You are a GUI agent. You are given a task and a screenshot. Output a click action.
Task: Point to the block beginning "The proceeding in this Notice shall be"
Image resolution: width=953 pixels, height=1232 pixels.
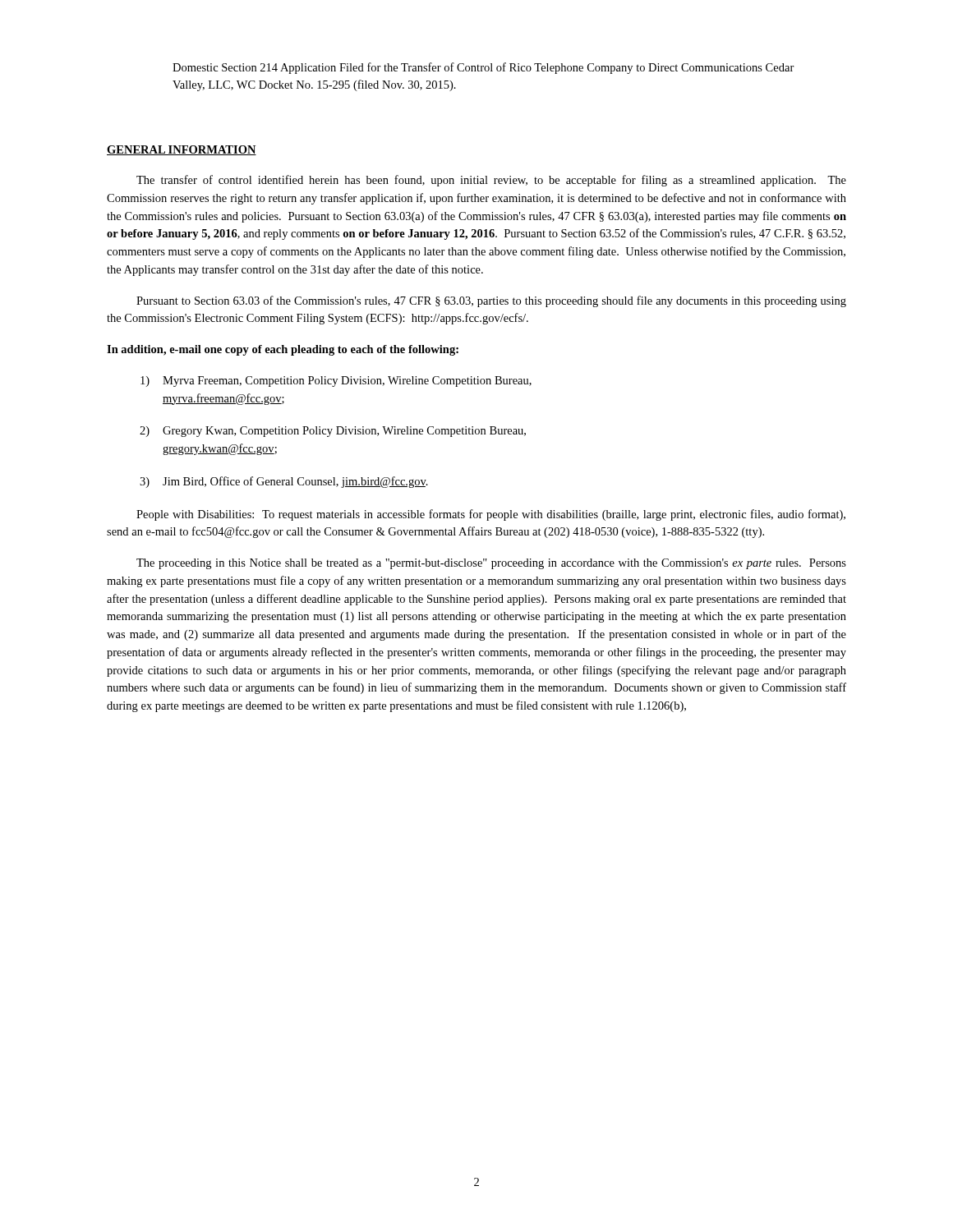(x=476, y=634)
